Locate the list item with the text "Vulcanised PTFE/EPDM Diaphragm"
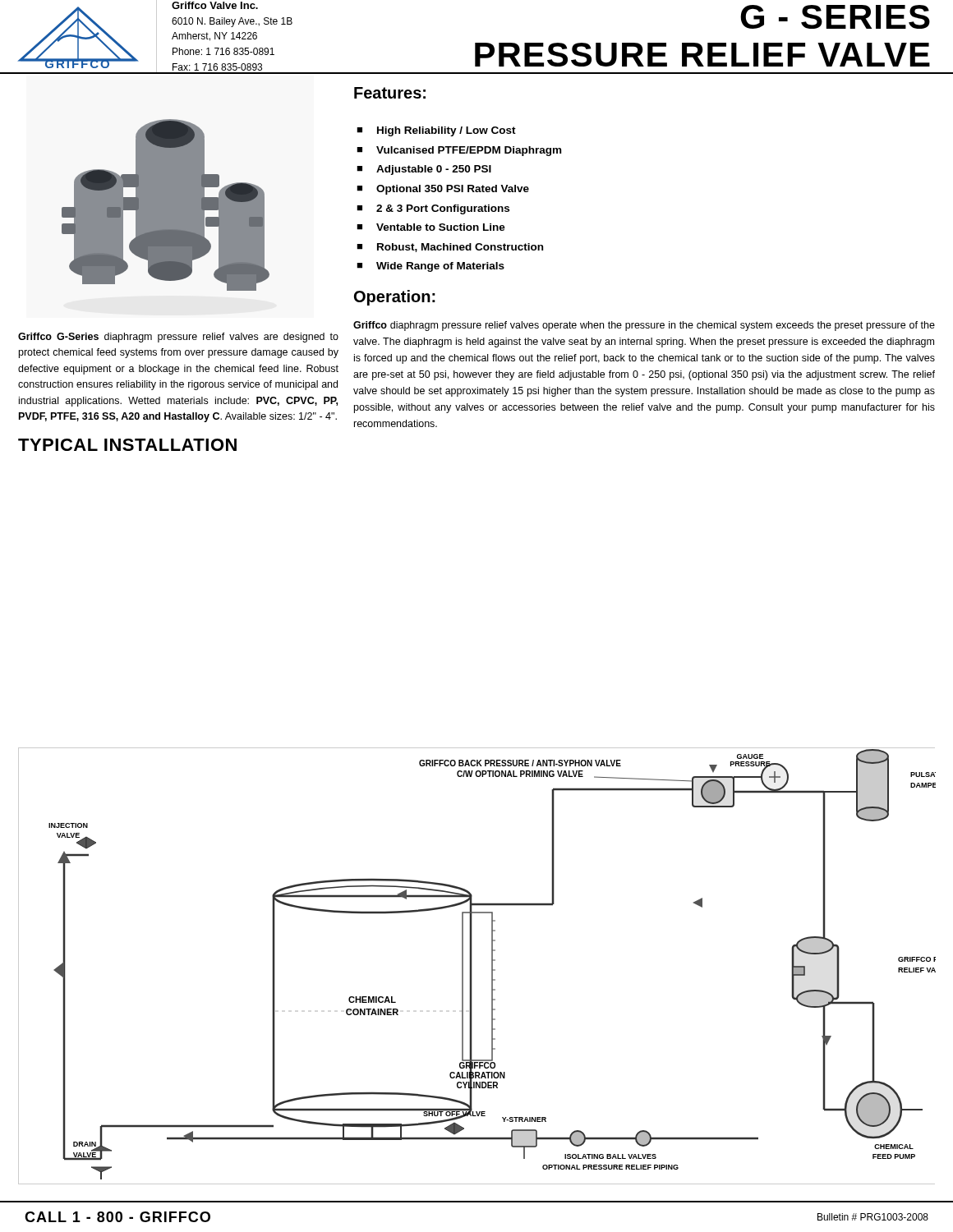 click(x=469, y=150)
